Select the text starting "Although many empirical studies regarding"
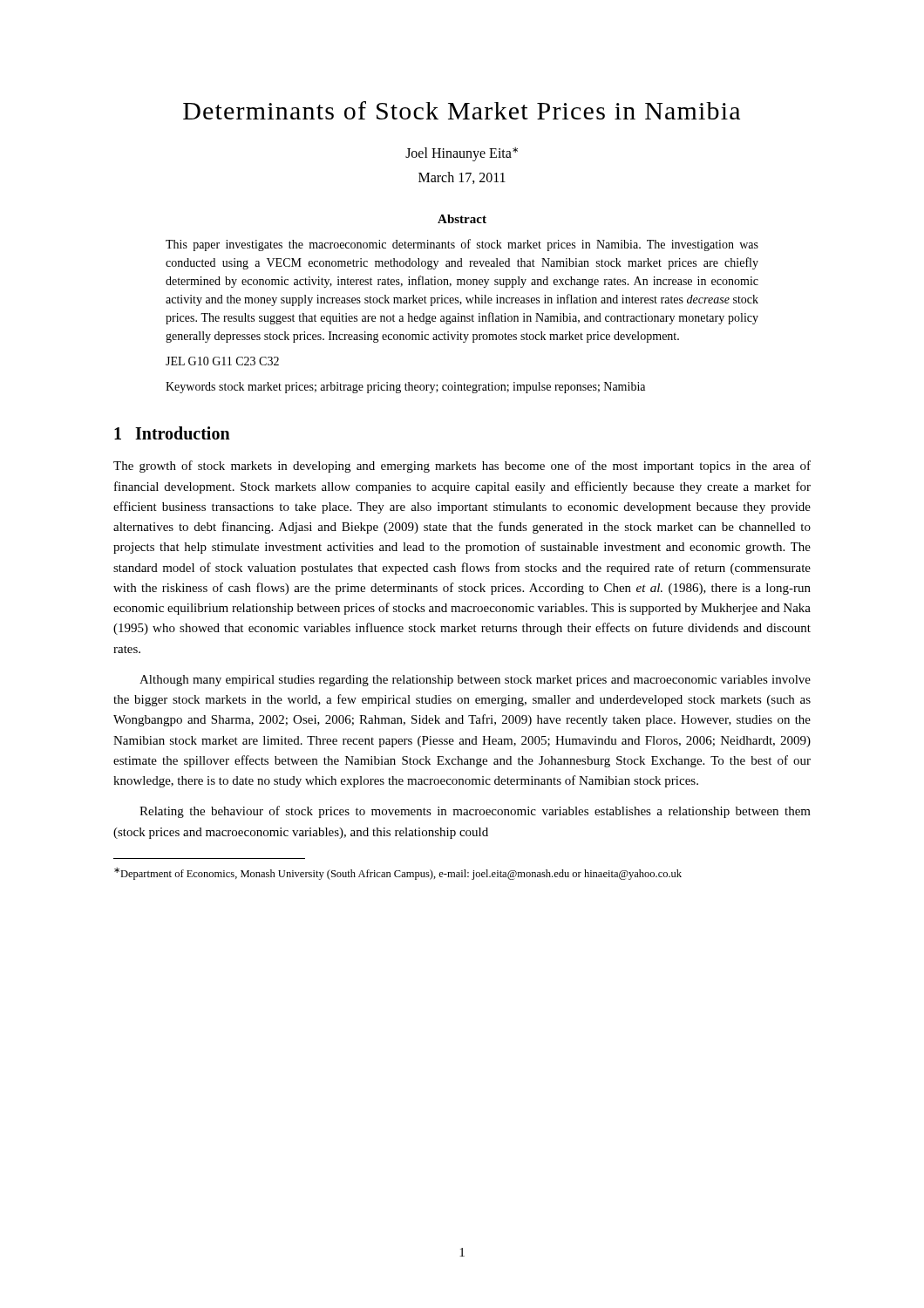The height and width of the screenshot is (1308, 924). 462,730
